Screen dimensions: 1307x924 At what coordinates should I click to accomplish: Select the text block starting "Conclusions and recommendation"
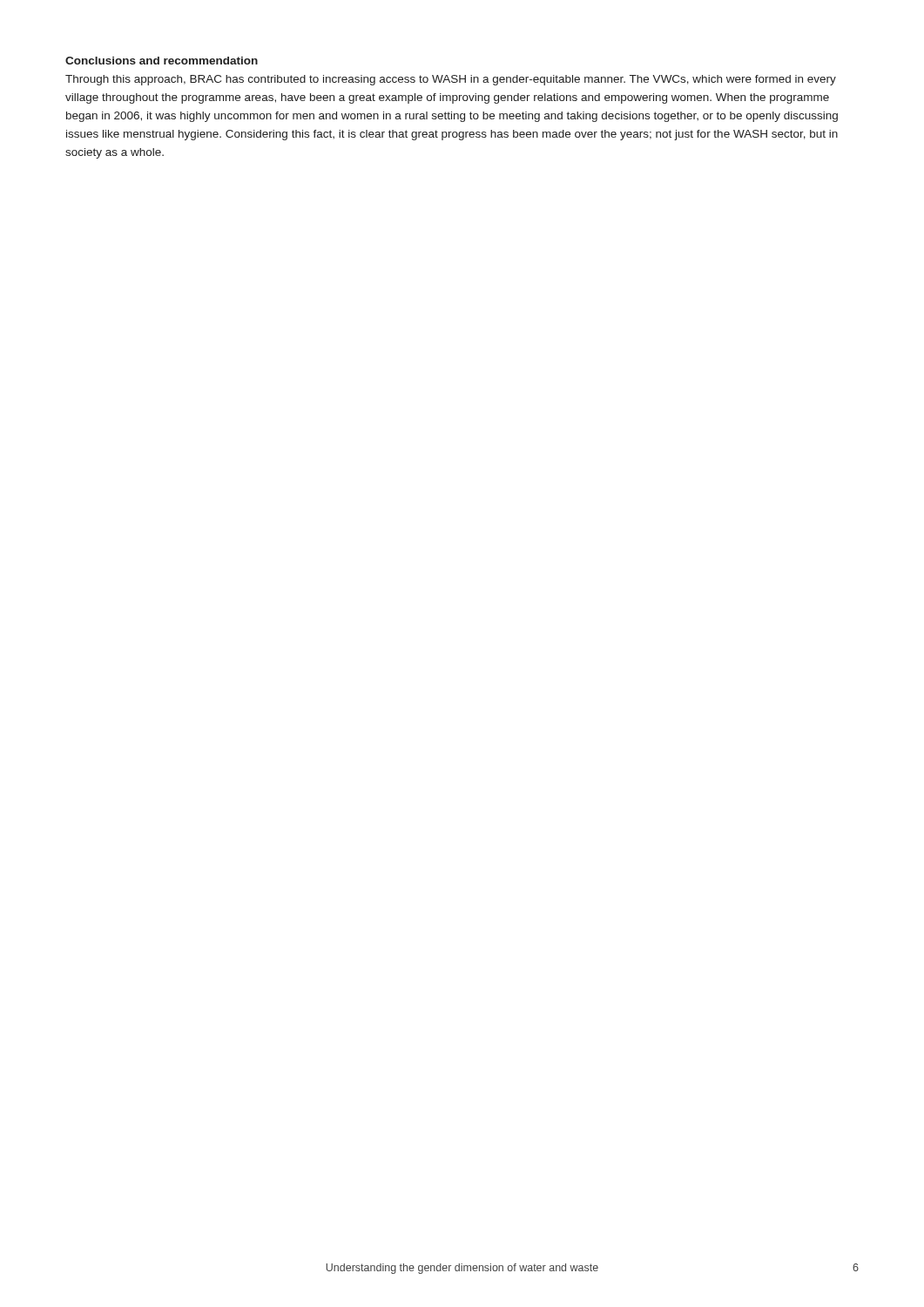[162, 61]
